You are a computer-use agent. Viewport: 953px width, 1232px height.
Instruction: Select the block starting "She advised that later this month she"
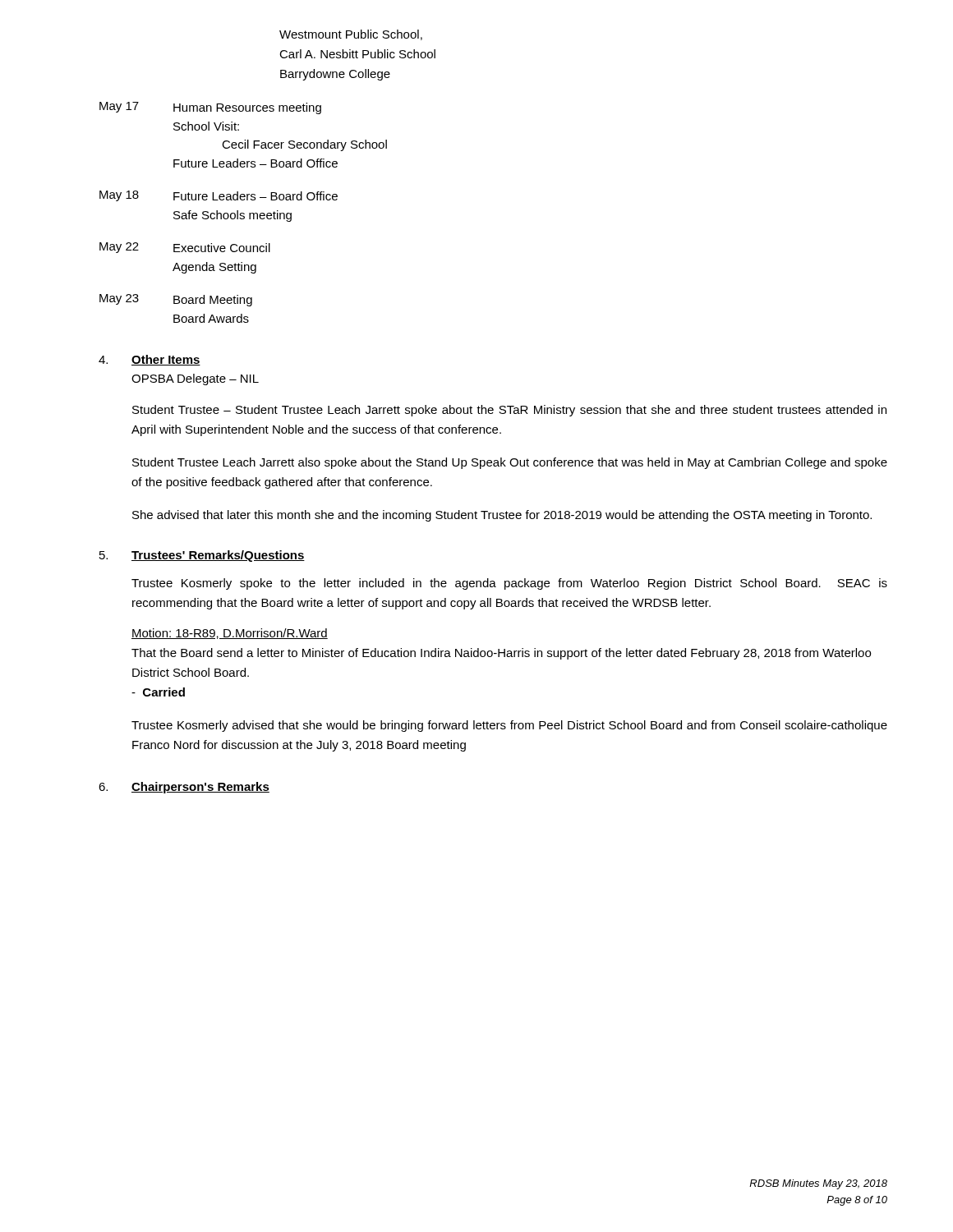point(502,515)
